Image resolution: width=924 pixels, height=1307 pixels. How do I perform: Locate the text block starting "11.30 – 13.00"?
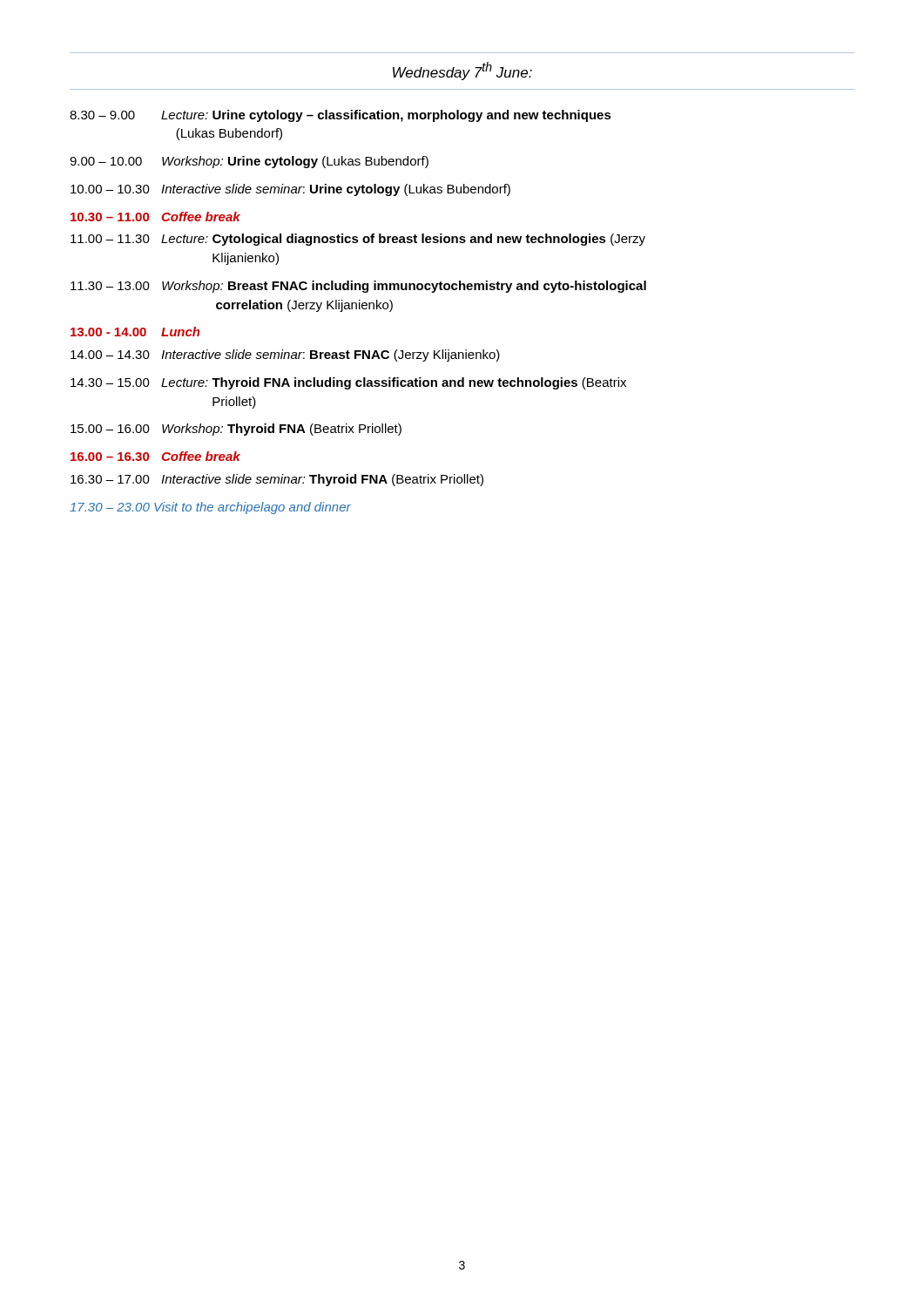(x=462, y=295)
